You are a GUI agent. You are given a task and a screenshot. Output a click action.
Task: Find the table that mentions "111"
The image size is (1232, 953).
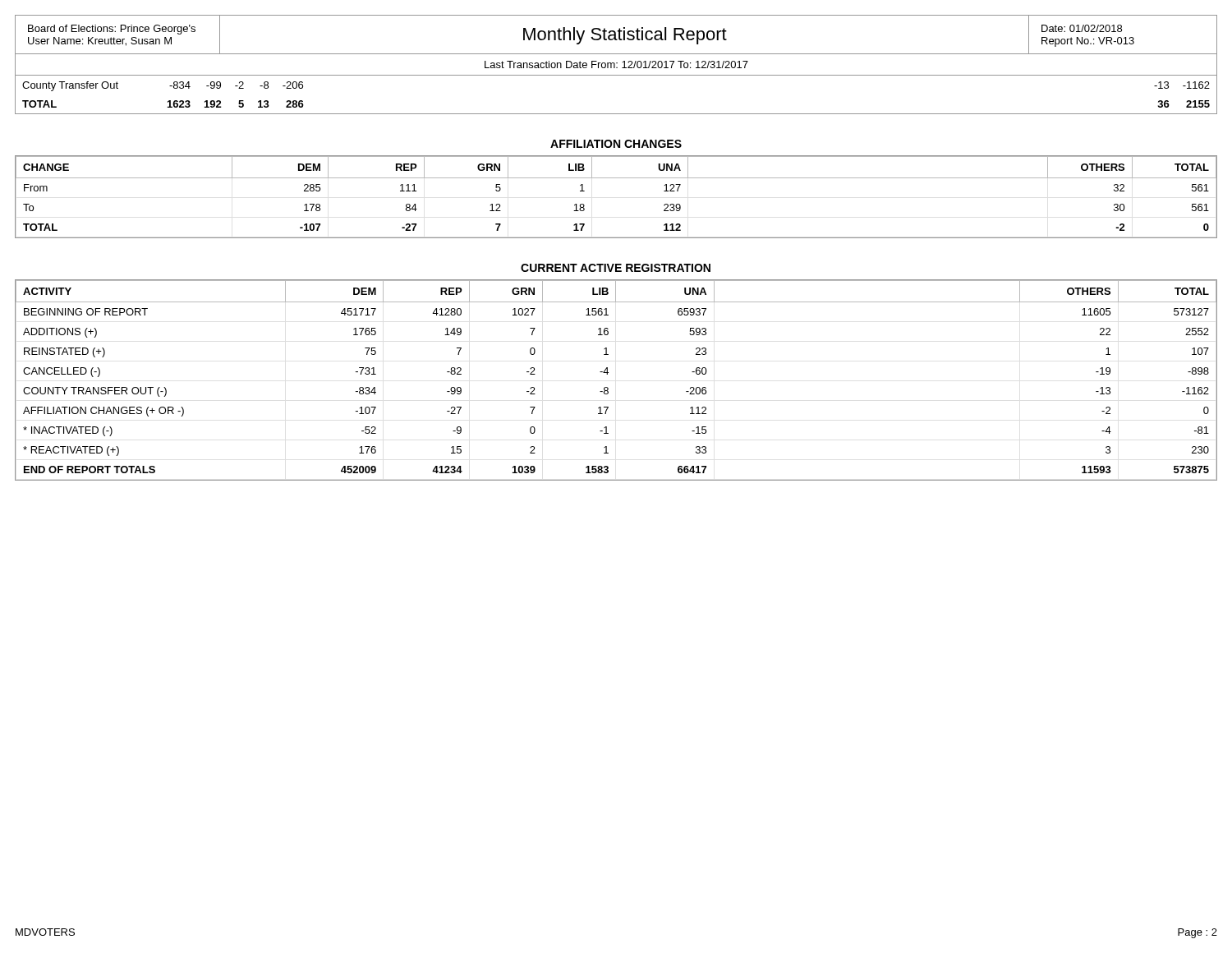(x=616, y=197)
